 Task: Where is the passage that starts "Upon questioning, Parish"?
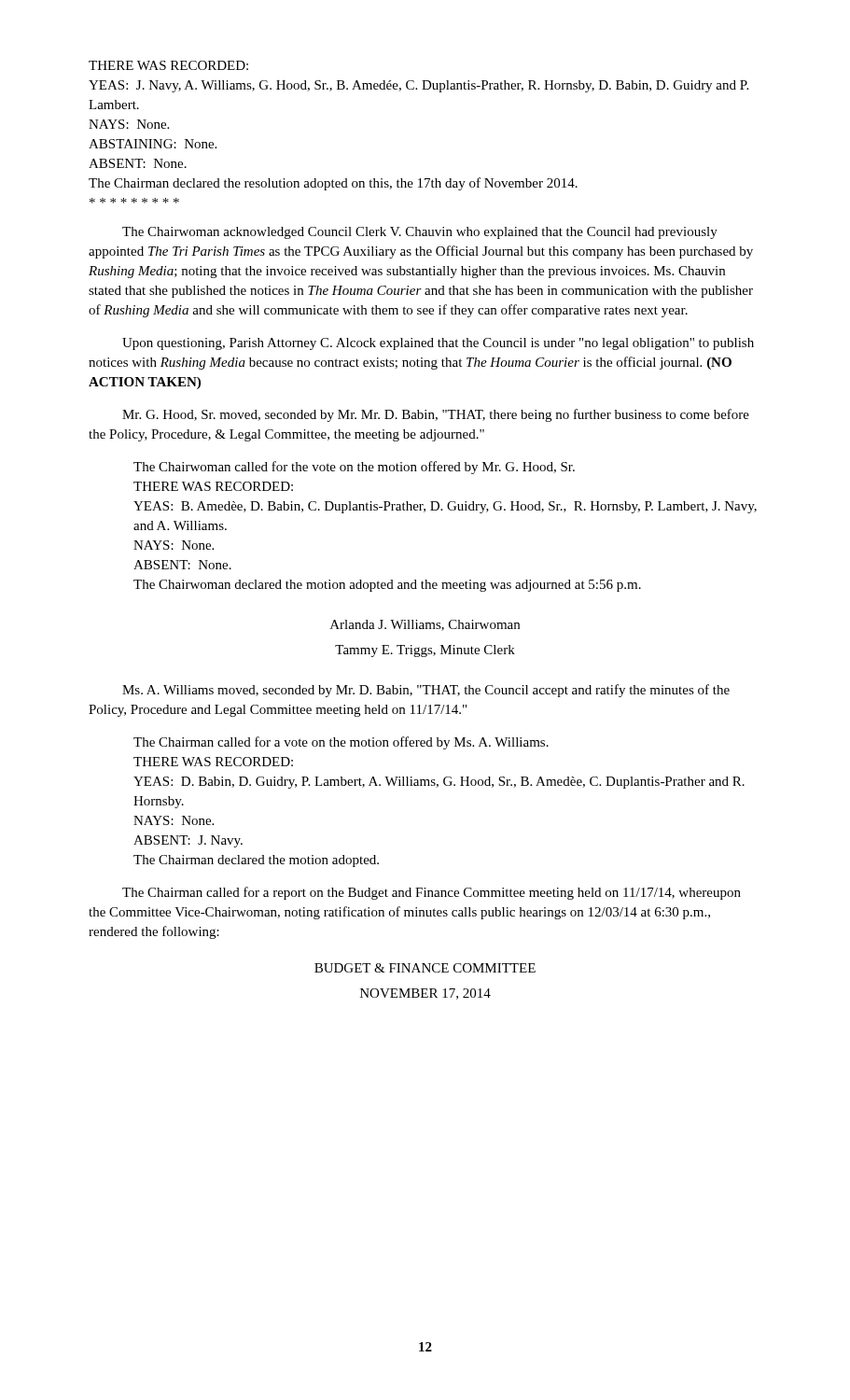tap(421, 362)
